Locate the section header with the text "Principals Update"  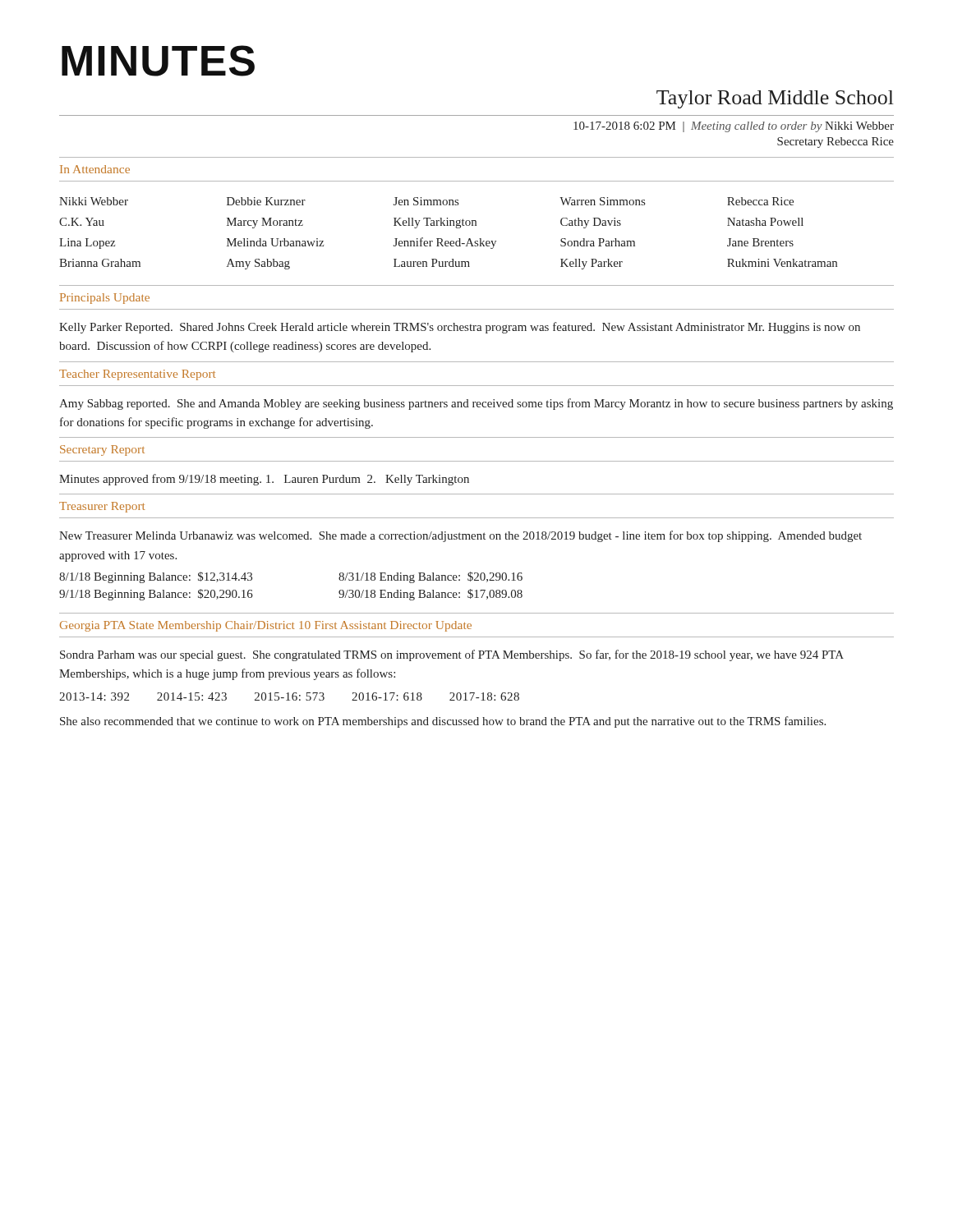pyautogui.click(x=476, y=297)
